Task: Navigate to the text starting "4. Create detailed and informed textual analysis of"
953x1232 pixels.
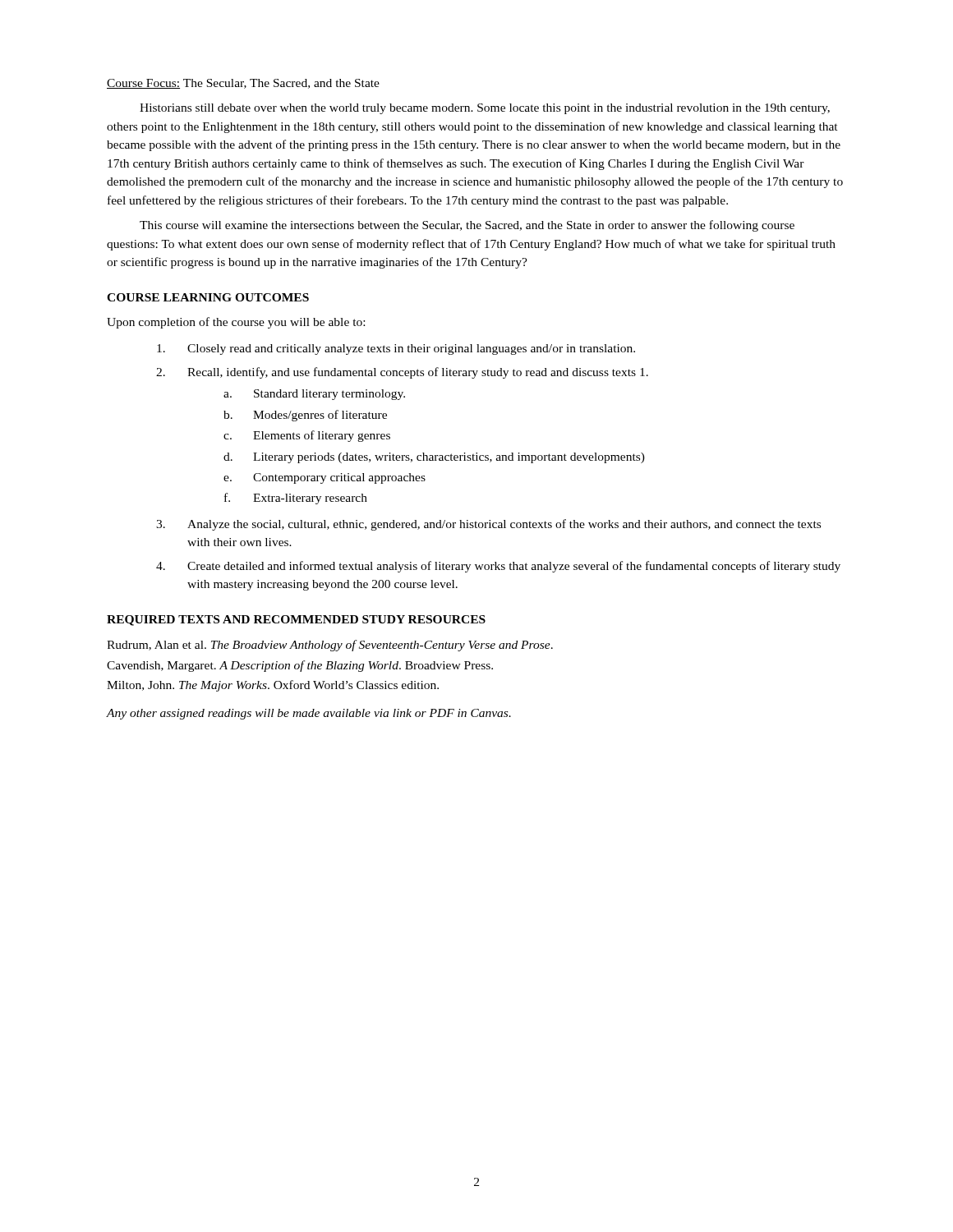Action: [476, 575]
